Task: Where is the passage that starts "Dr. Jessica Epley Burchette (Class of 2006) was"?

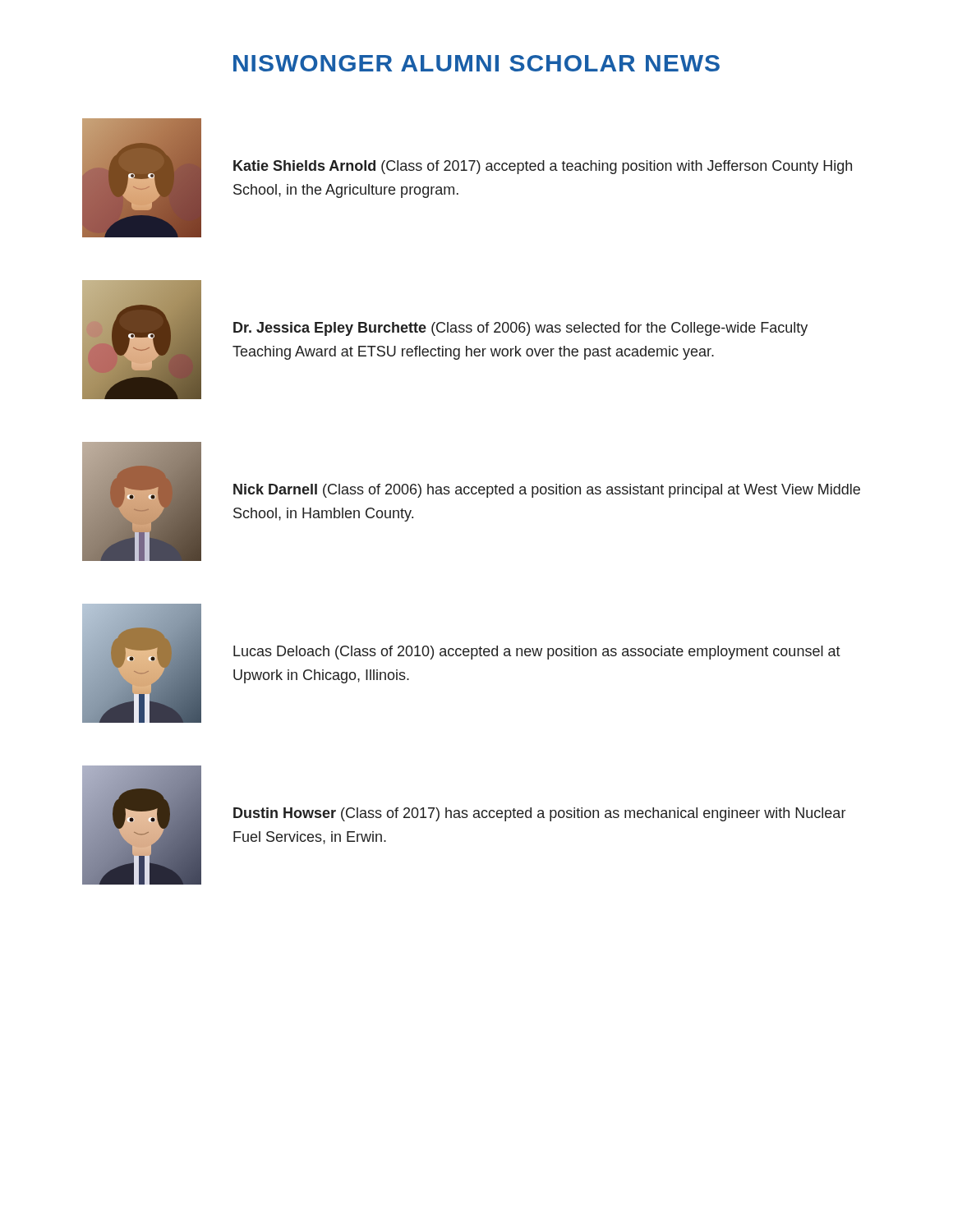Action: coord(520,339)
